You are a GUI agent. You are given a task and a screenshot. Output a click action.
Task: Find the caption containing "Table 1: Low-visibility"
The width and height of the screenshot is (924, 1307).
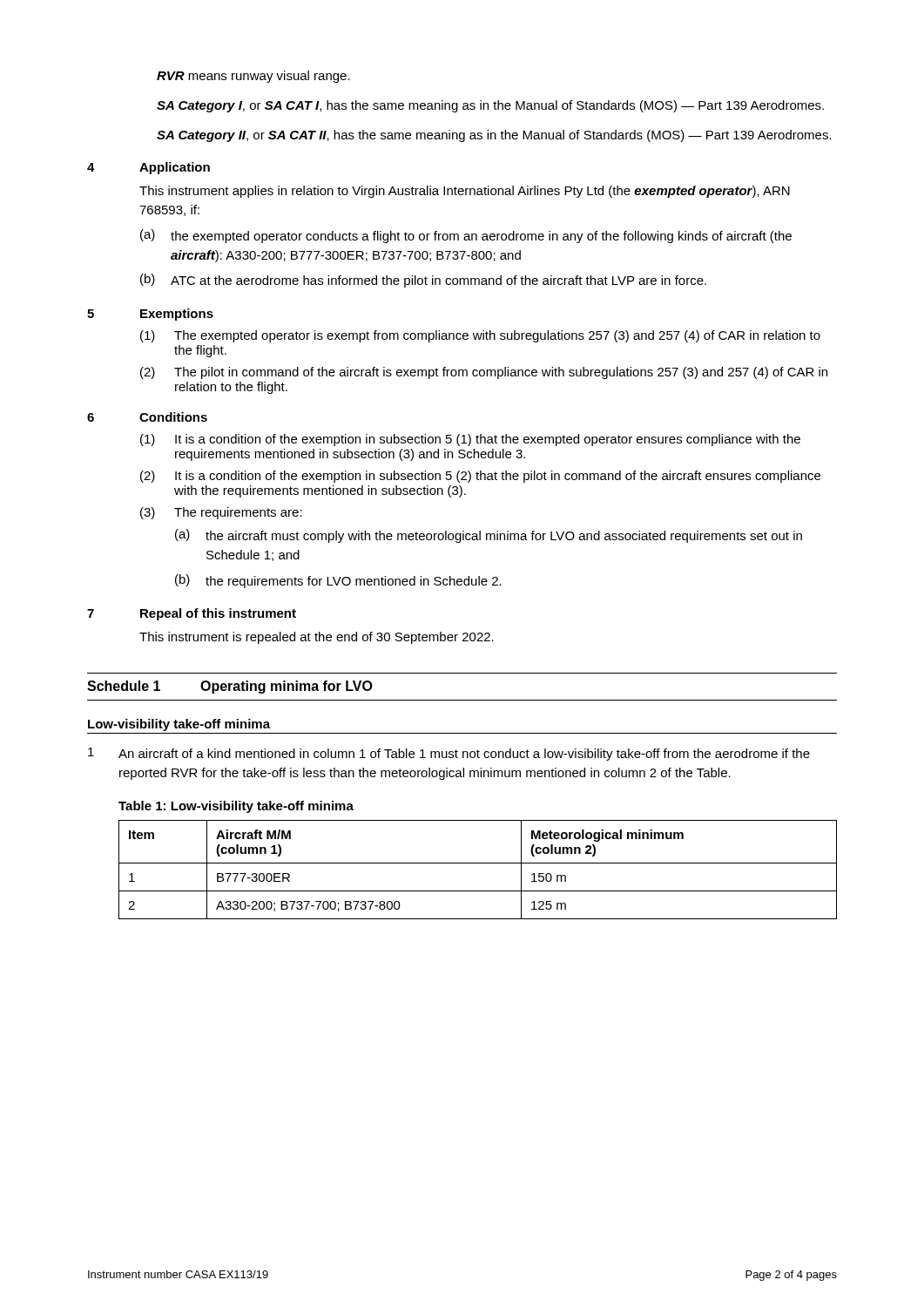236,805
